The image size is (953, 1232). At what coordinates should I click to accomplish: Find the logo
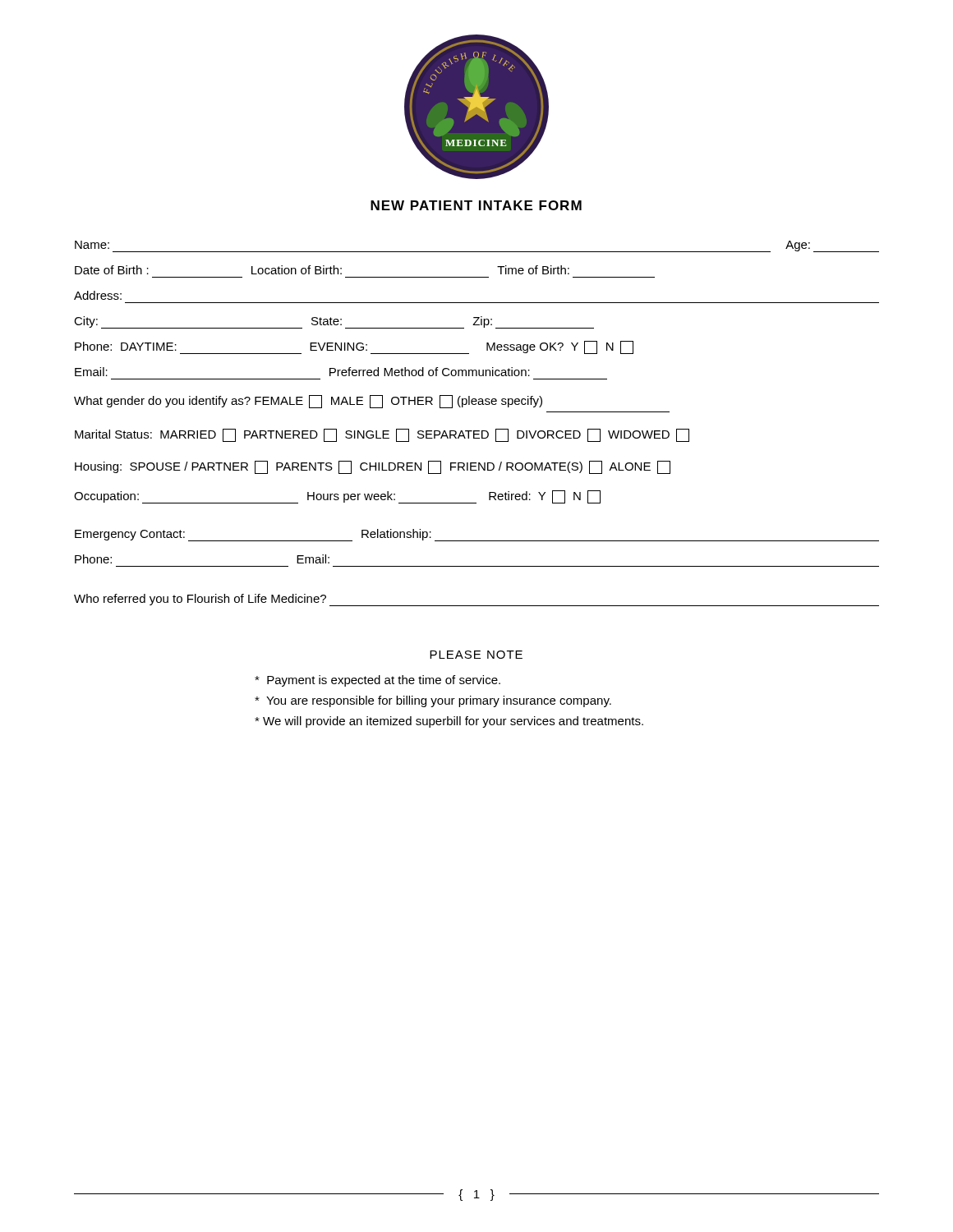pos(476,108)
